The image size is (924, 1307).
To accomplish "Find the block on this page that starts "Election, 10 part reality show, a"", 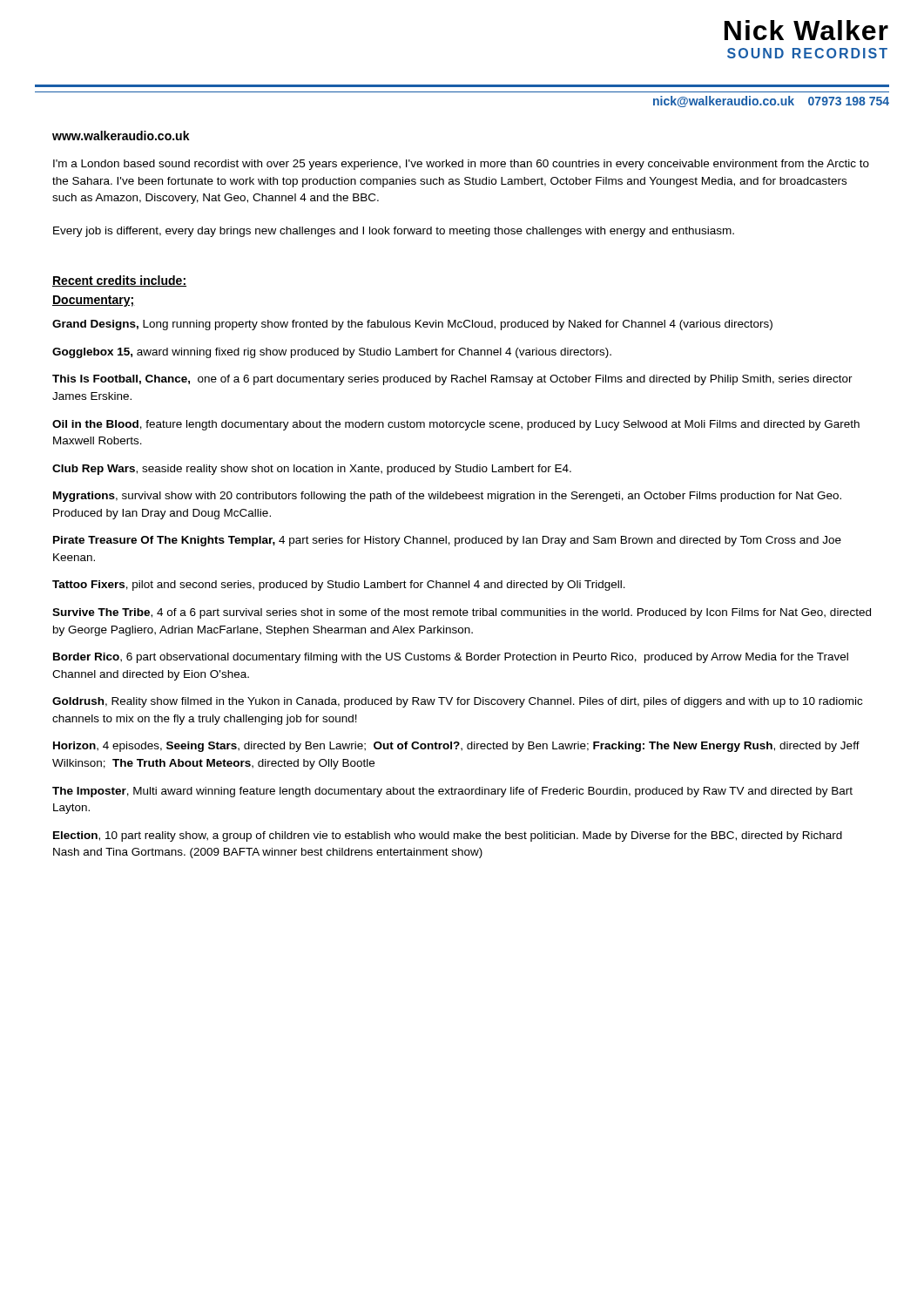I will [x=447, y=843].
